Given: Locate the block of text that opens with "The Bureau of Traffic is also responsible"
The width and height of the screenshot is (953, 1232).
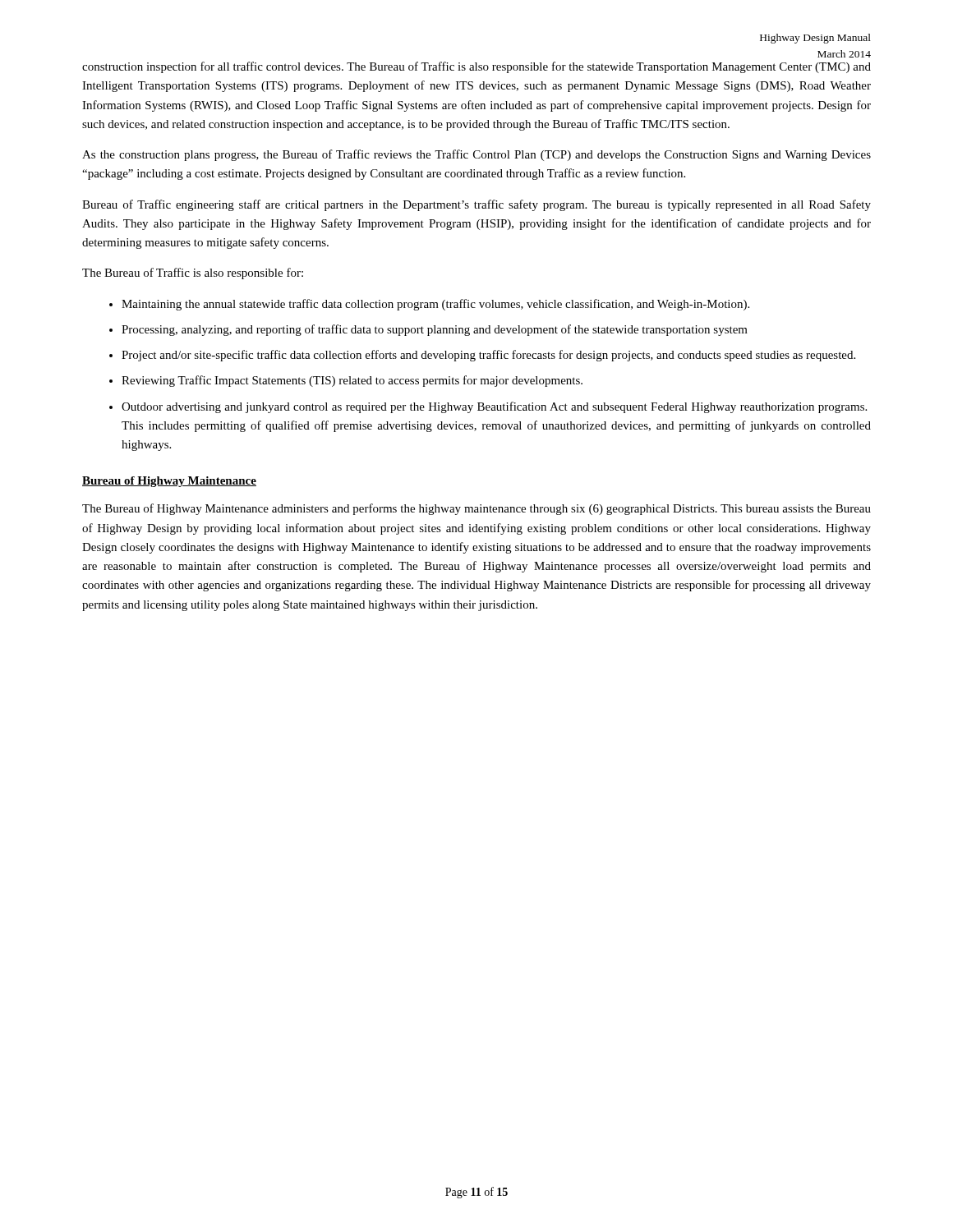Looking at the screenshot, I should point(193,274).
